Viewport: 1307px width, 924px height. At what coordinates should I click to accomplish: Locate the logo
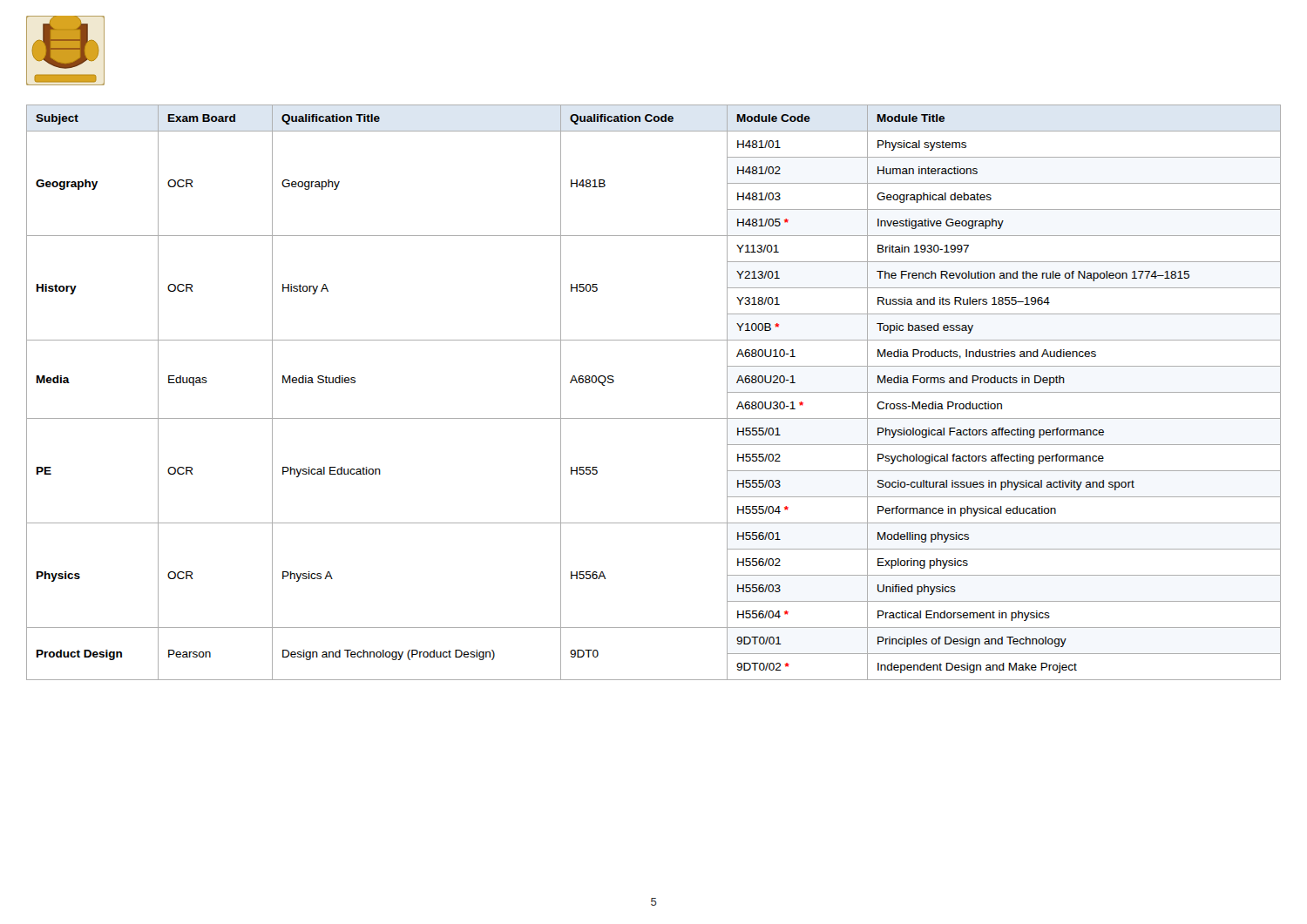point(65,52)
